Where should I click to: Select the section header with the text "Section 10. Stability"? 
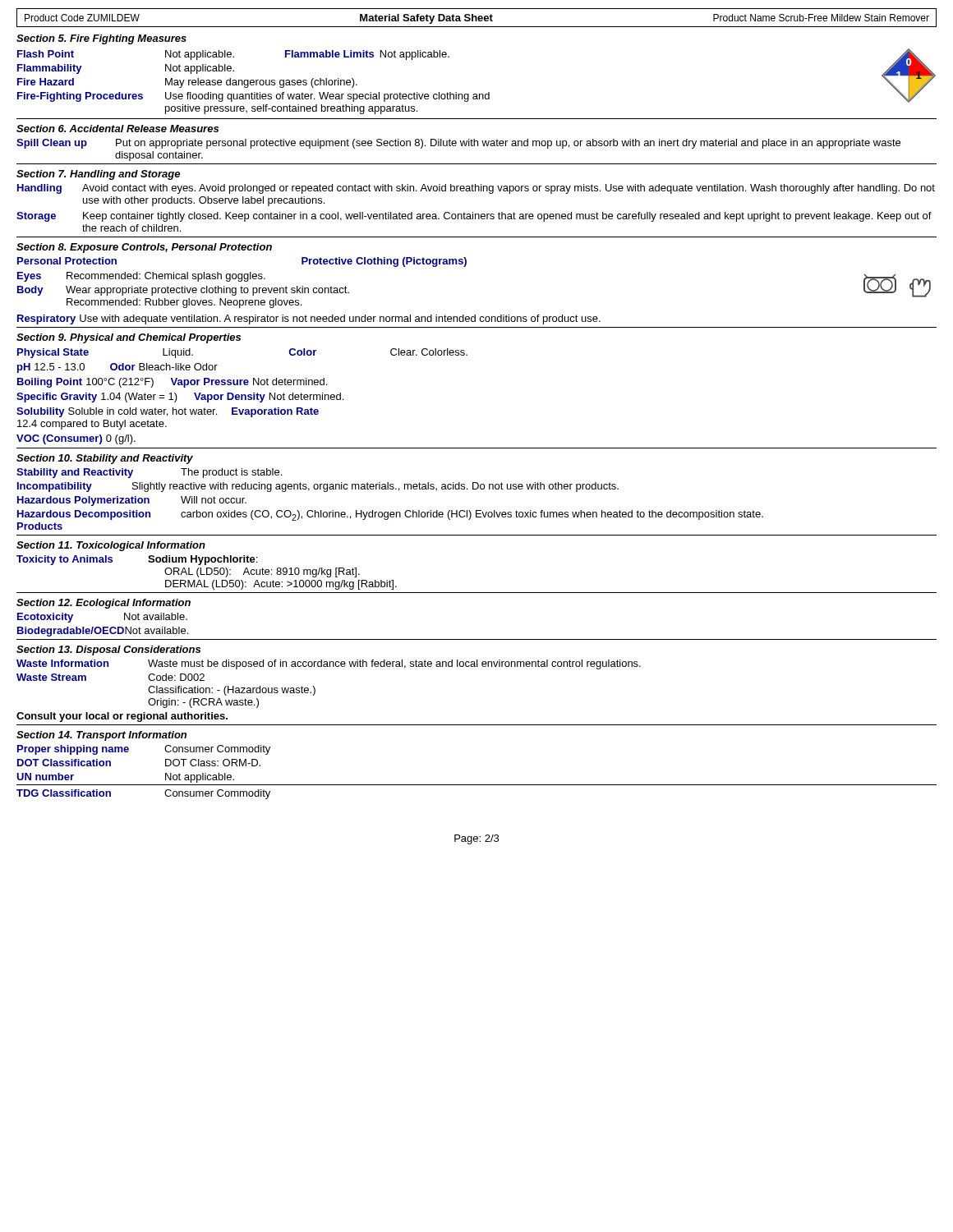click(x=105, y=458)
